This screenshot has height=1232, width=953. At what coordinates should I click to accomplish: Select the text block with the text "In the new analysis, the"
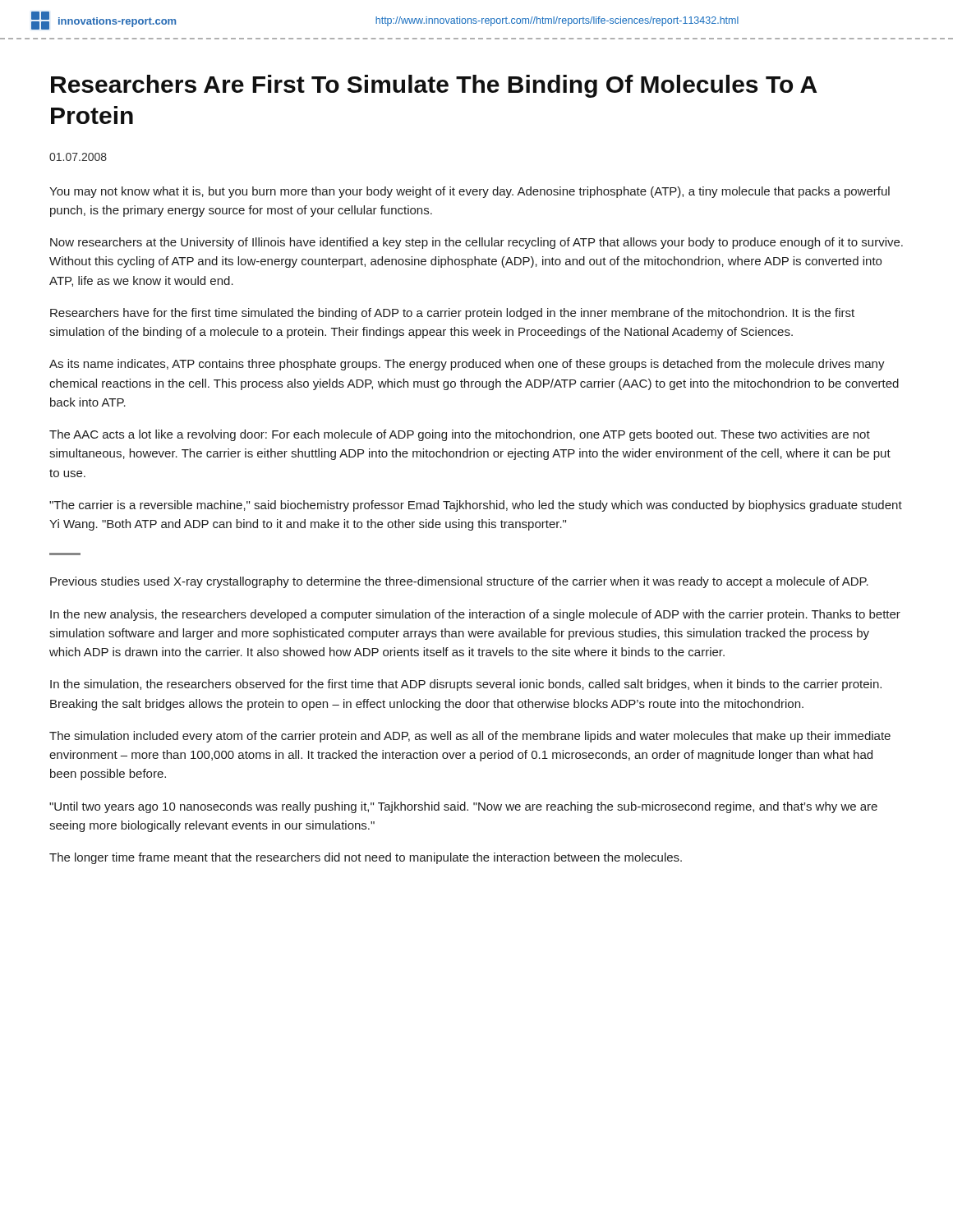(475, 633)
